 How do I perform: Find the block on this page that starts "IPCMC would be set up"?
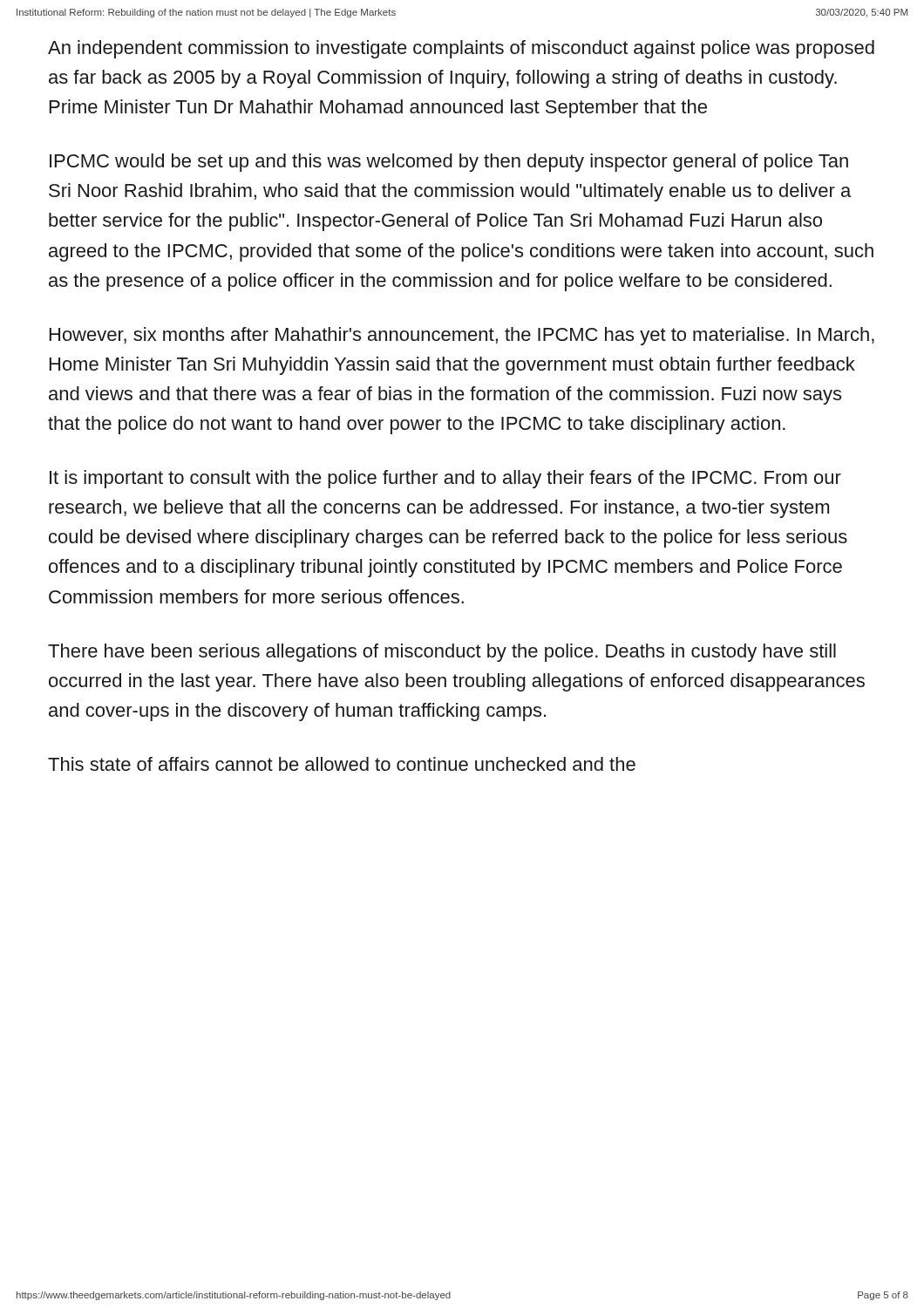click(461, 221)
